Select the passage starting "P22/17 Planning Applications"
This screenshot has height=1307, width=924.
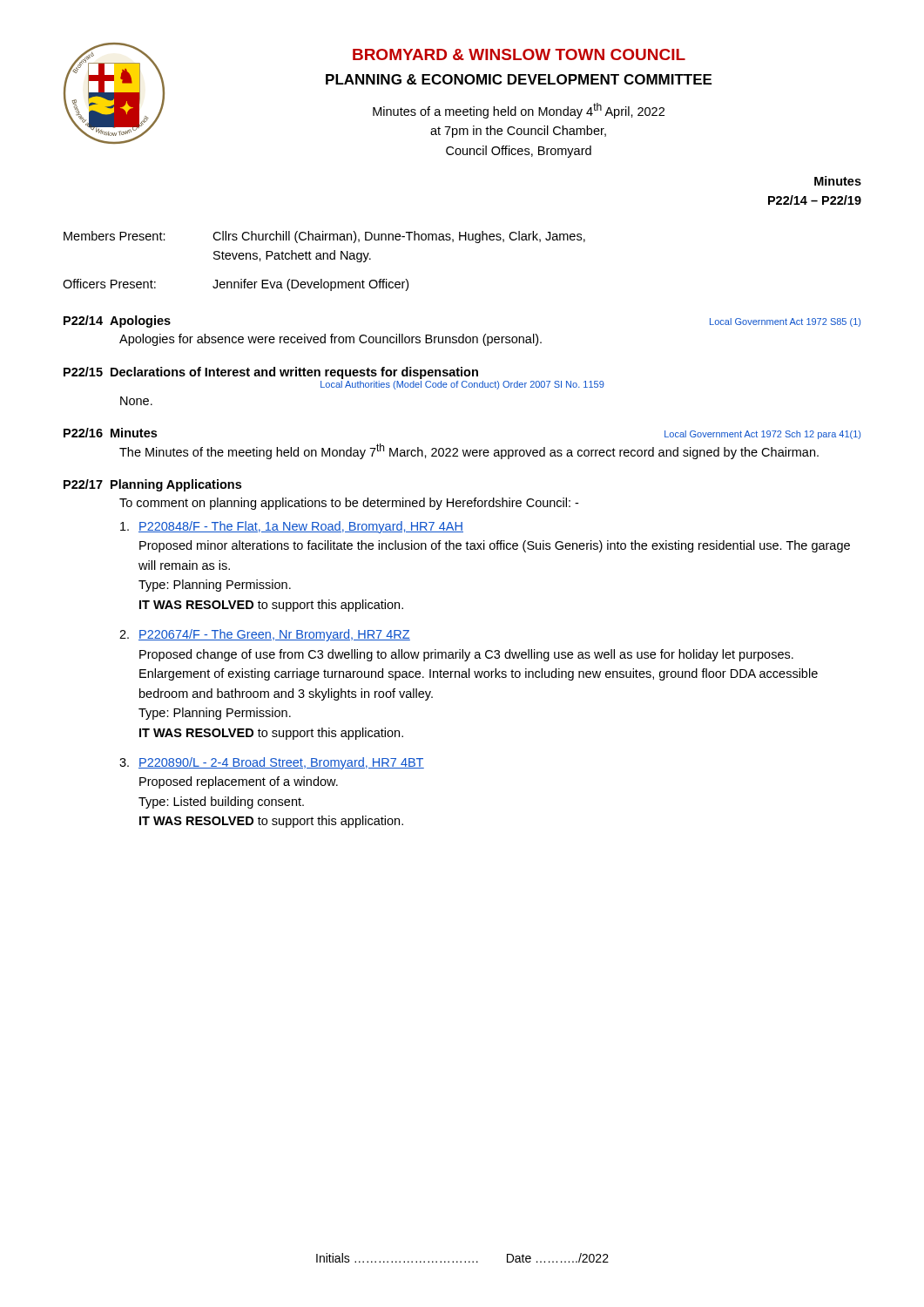pyautogui.click(x=152, y=485)
